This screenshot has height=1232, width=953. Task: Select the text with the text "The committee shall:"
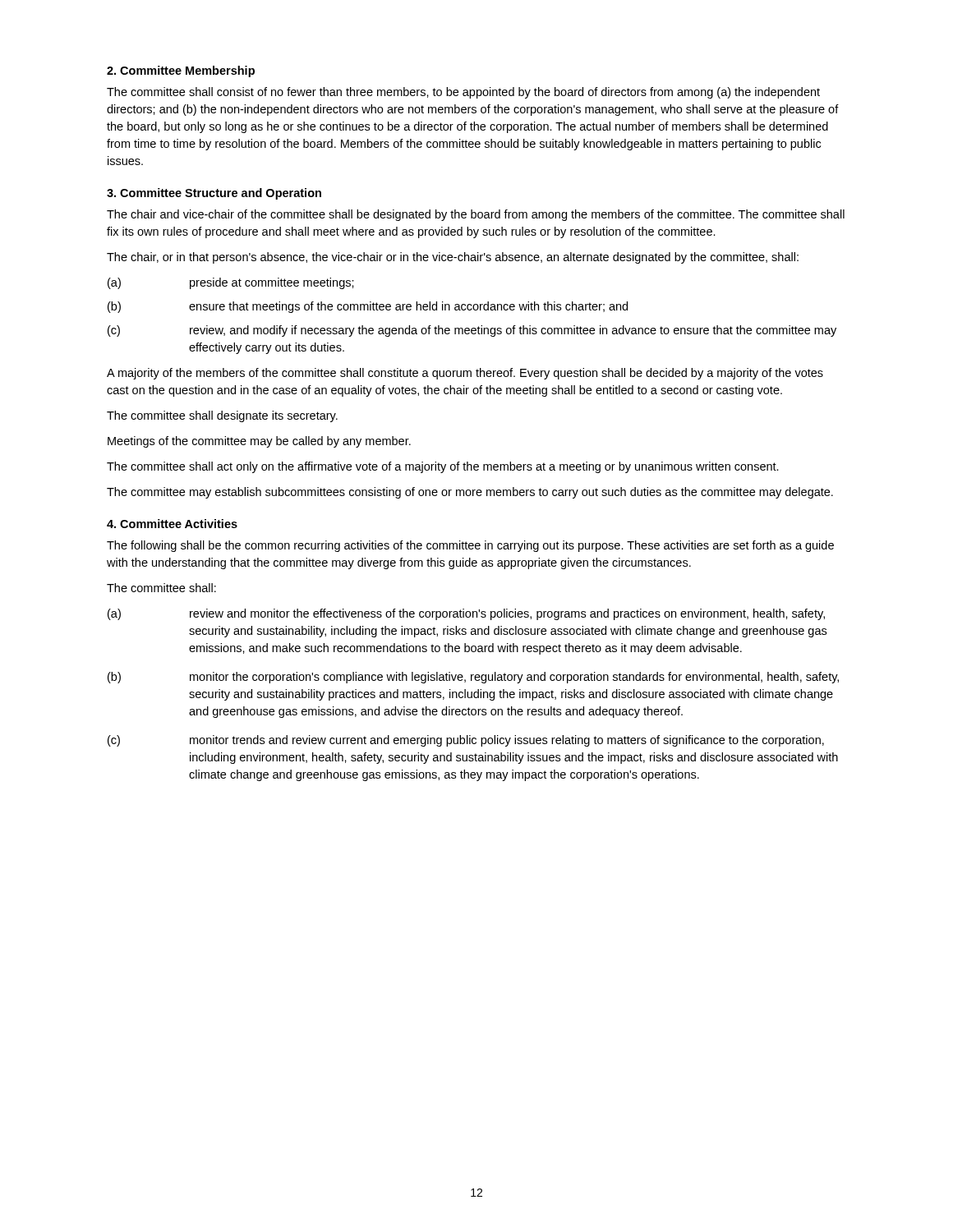click(162, 588)
